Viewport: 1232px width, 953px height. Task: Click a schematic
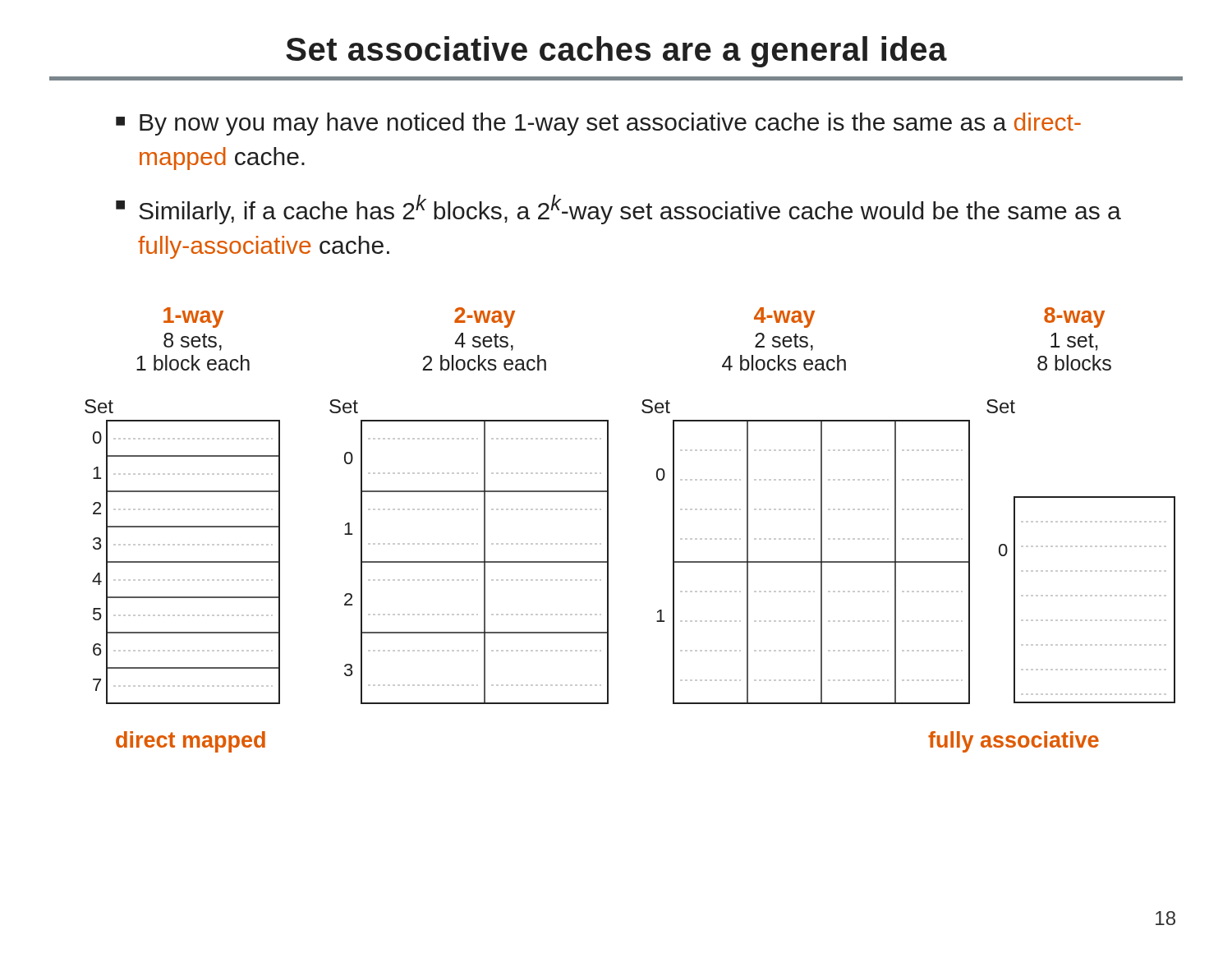pyautogui.click(x=616, y=530)
